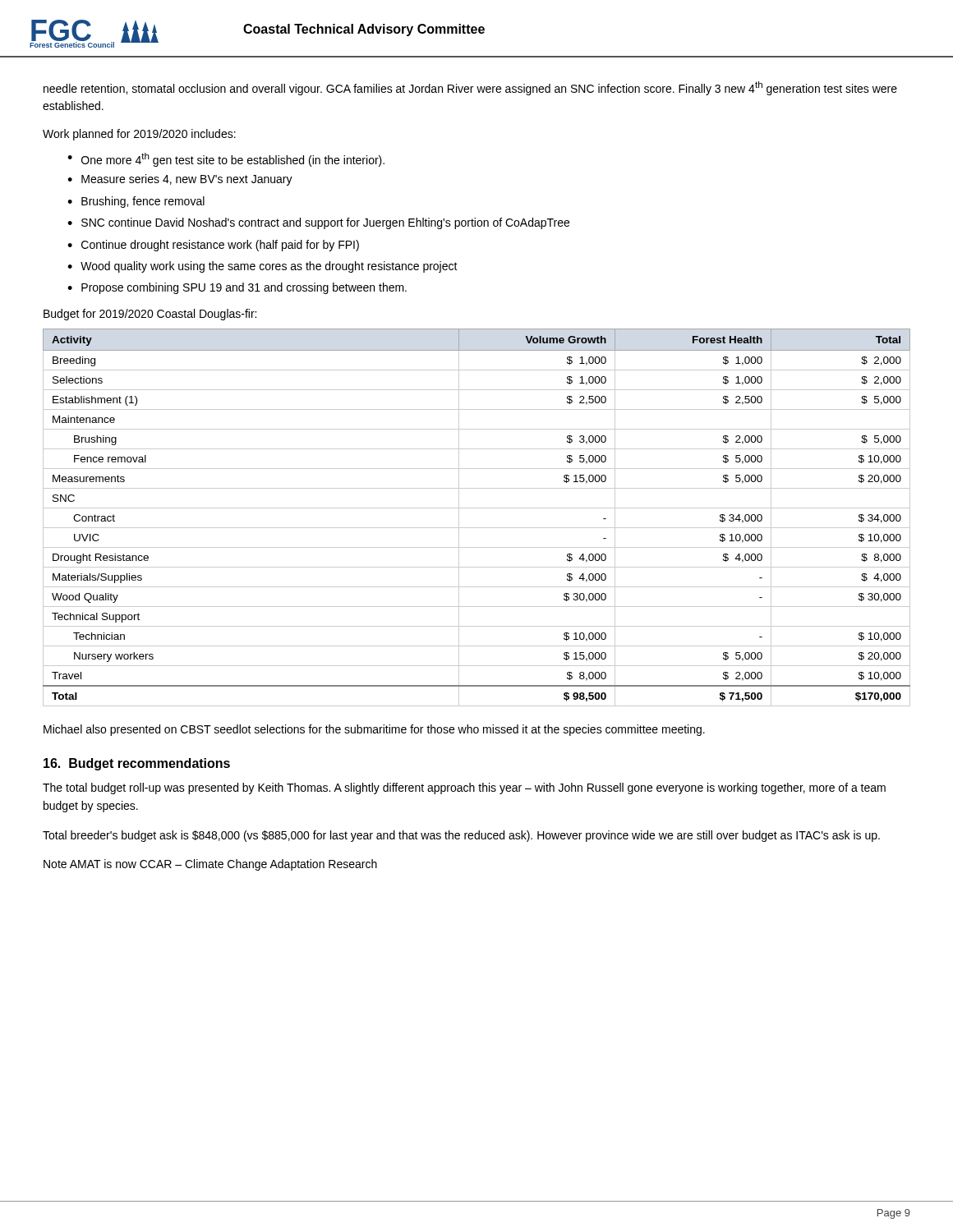
Task: Locate the block starting "• Propose combining SPU 19"
Action: [x=237, y=288]
